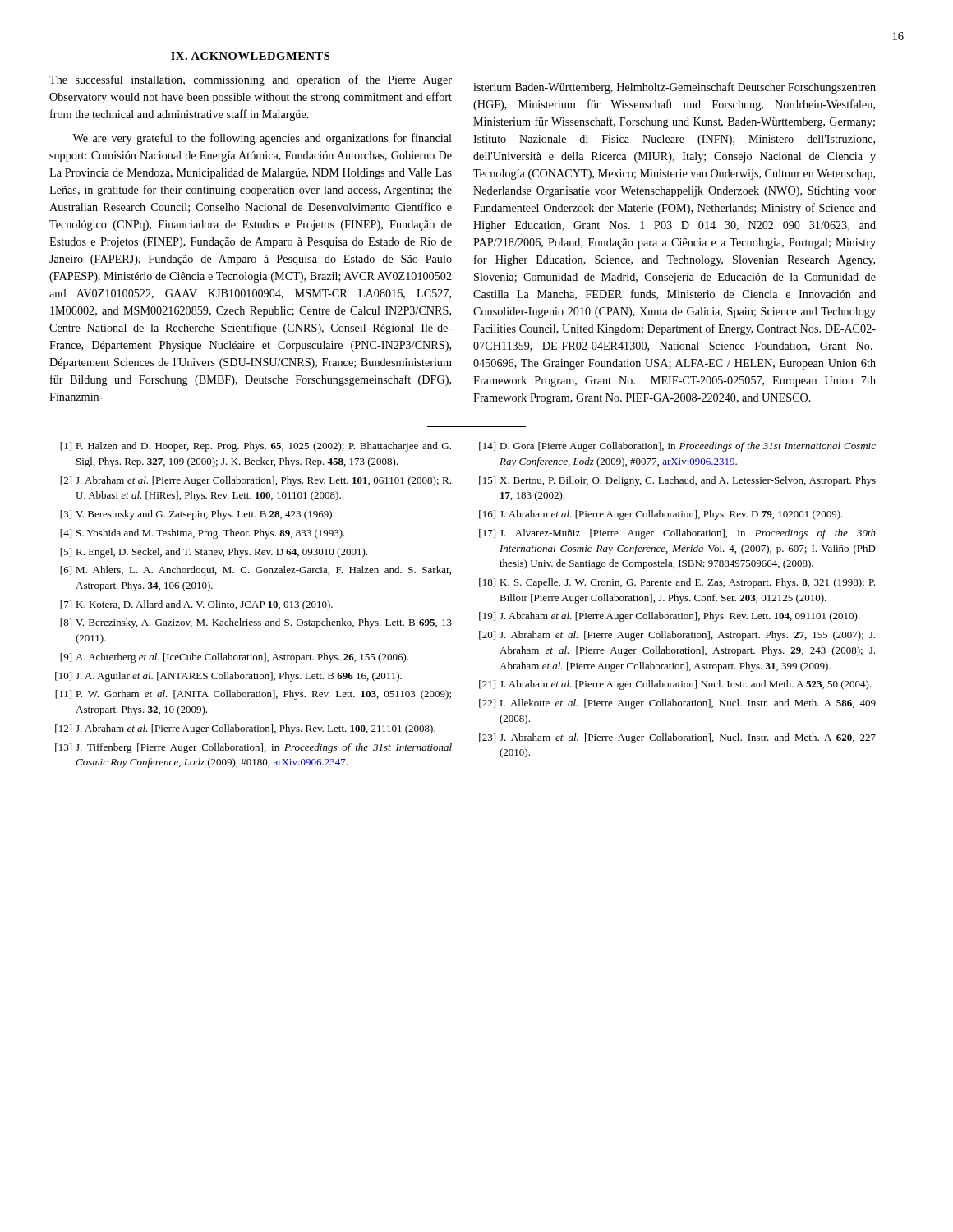The height and width of the screenshot is (1232, 953).
Task: Navigate to the passage starting "[8] V. Berezinsky,"
Action: click(x=251, y=631)
